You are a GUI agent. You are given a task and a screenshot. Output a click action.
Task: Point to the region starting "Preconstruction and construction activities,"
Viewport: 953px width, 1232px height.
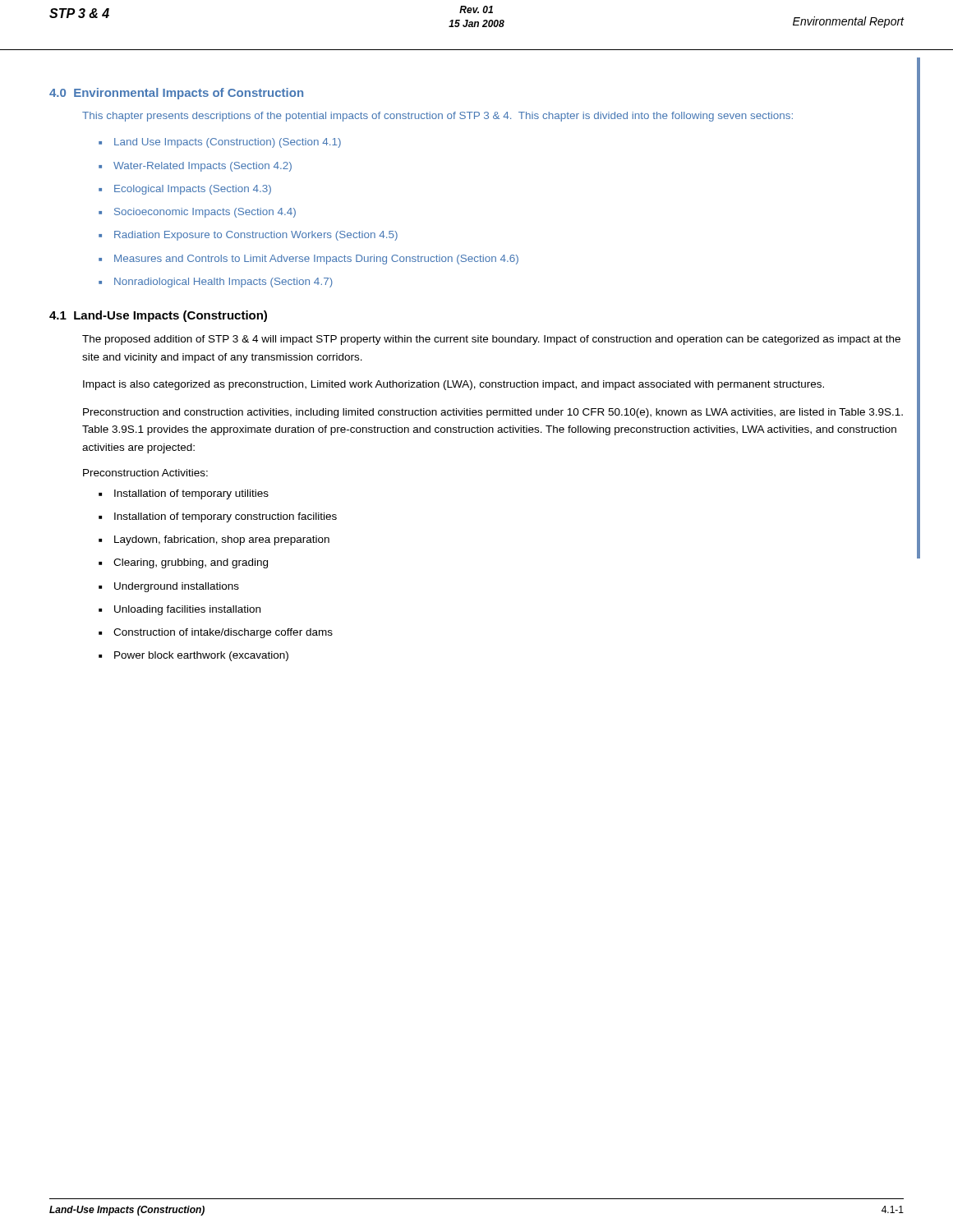click(x=493, y=429)
